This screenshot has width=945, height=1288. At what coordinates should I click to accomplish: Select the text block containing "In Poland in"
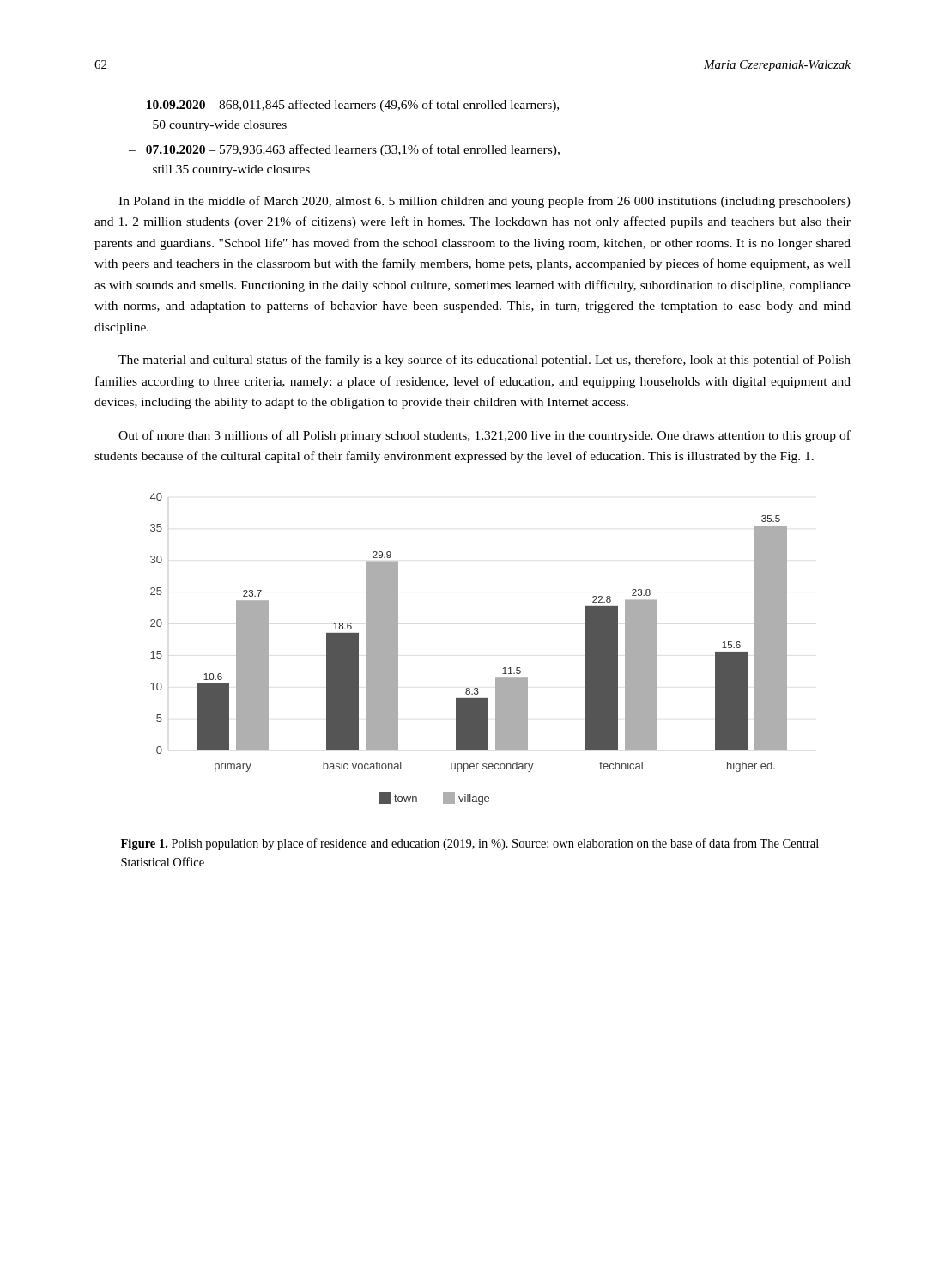click(x=472, y=264)
